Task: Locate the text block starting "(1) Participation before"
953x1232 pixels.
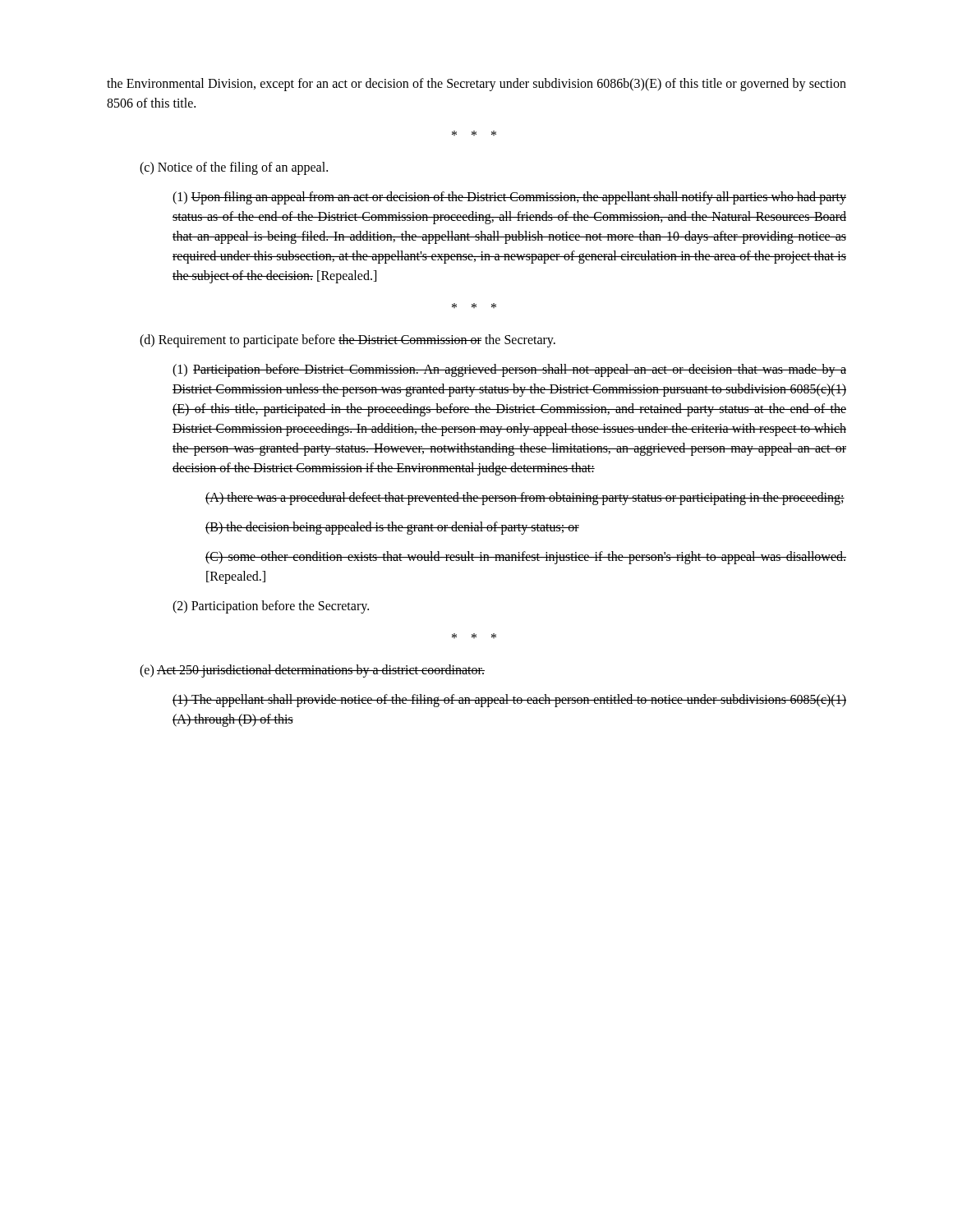Action: (x=509, y=418)
